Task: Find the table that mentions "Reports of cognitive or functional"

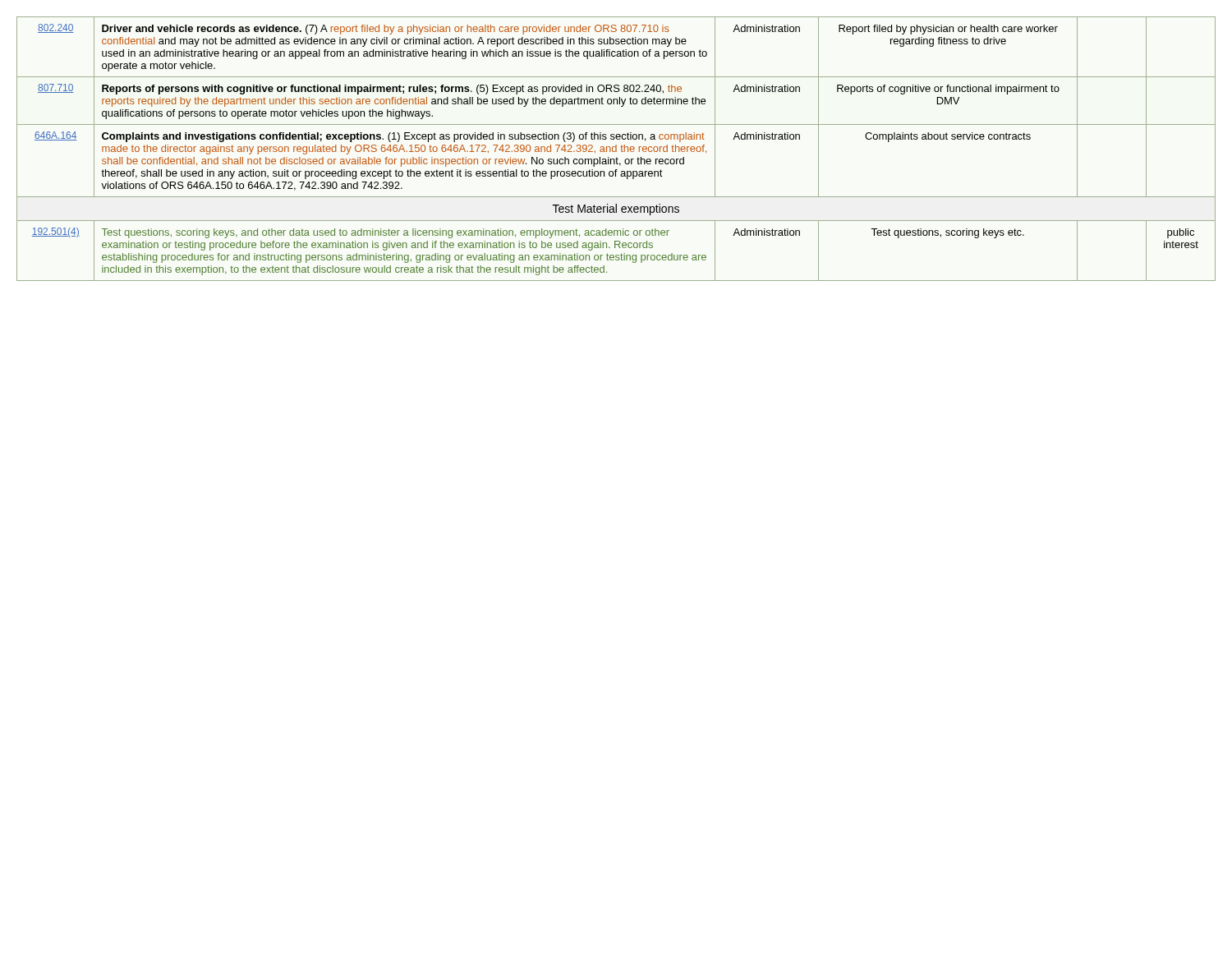Action: tap(616, 149)
